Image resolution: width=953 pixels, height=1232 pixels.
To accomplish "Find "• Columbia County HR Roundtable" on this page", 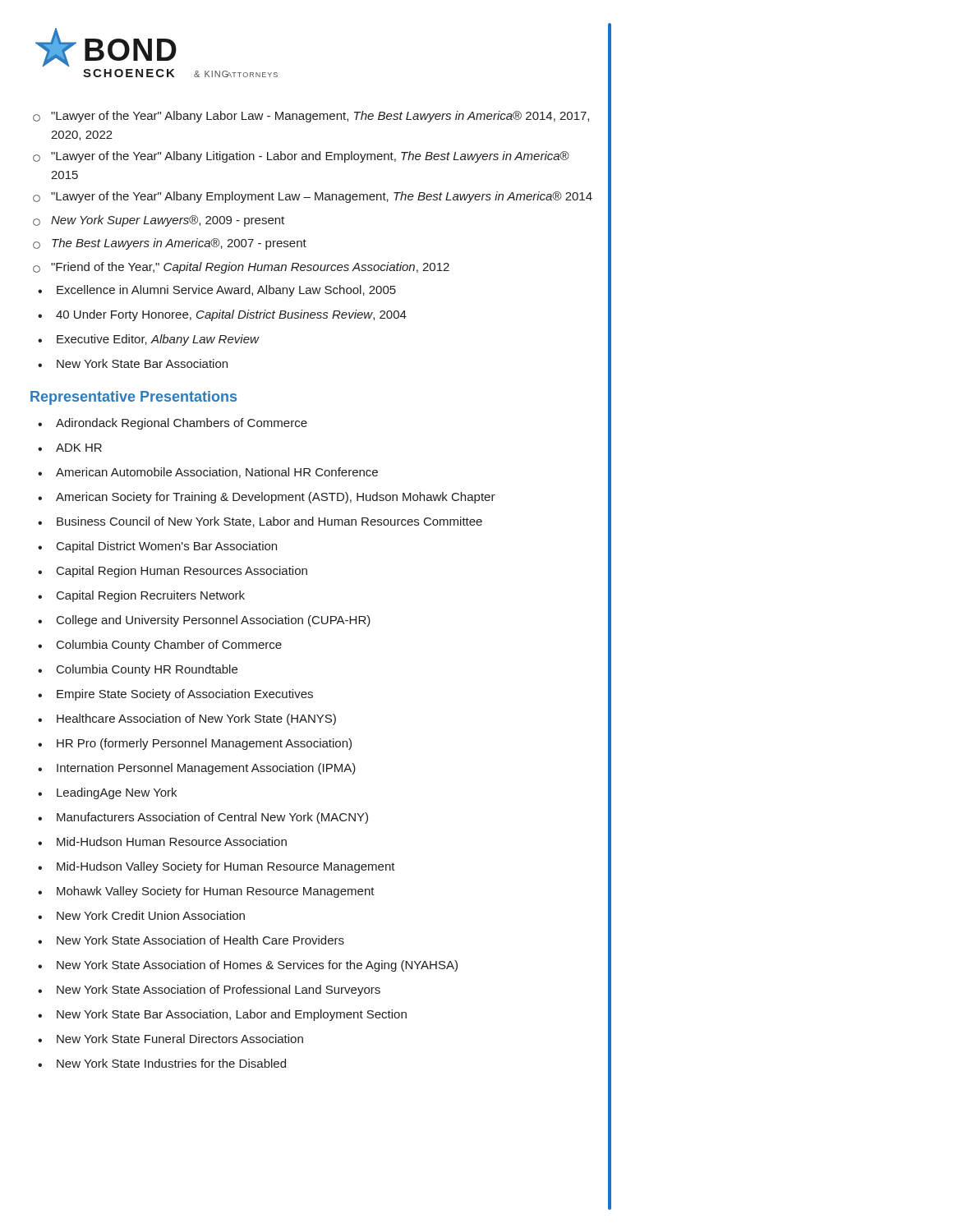I will [138, 671].
